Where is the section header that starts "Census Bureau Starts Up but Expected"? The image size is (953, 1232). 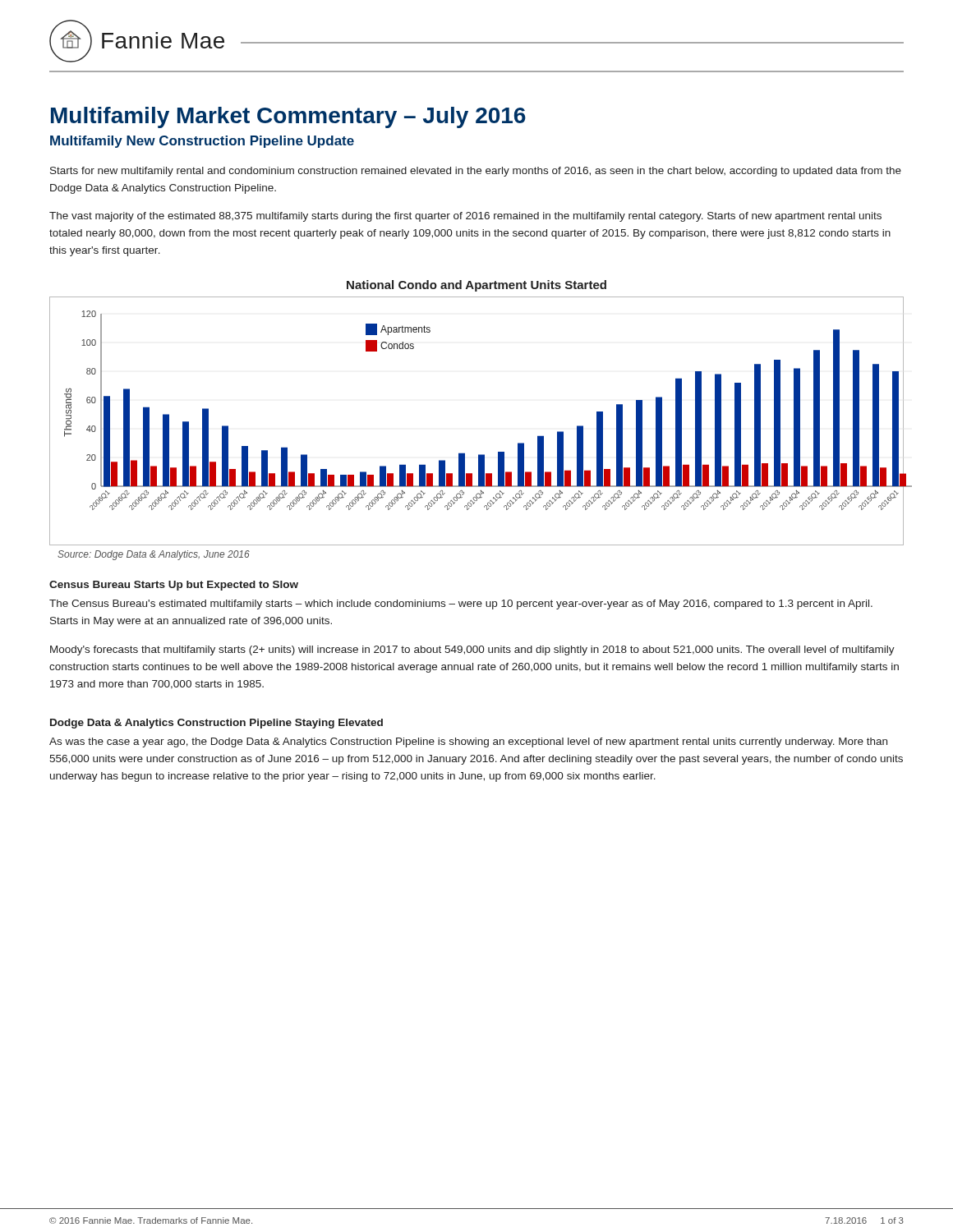click(174, 585)
